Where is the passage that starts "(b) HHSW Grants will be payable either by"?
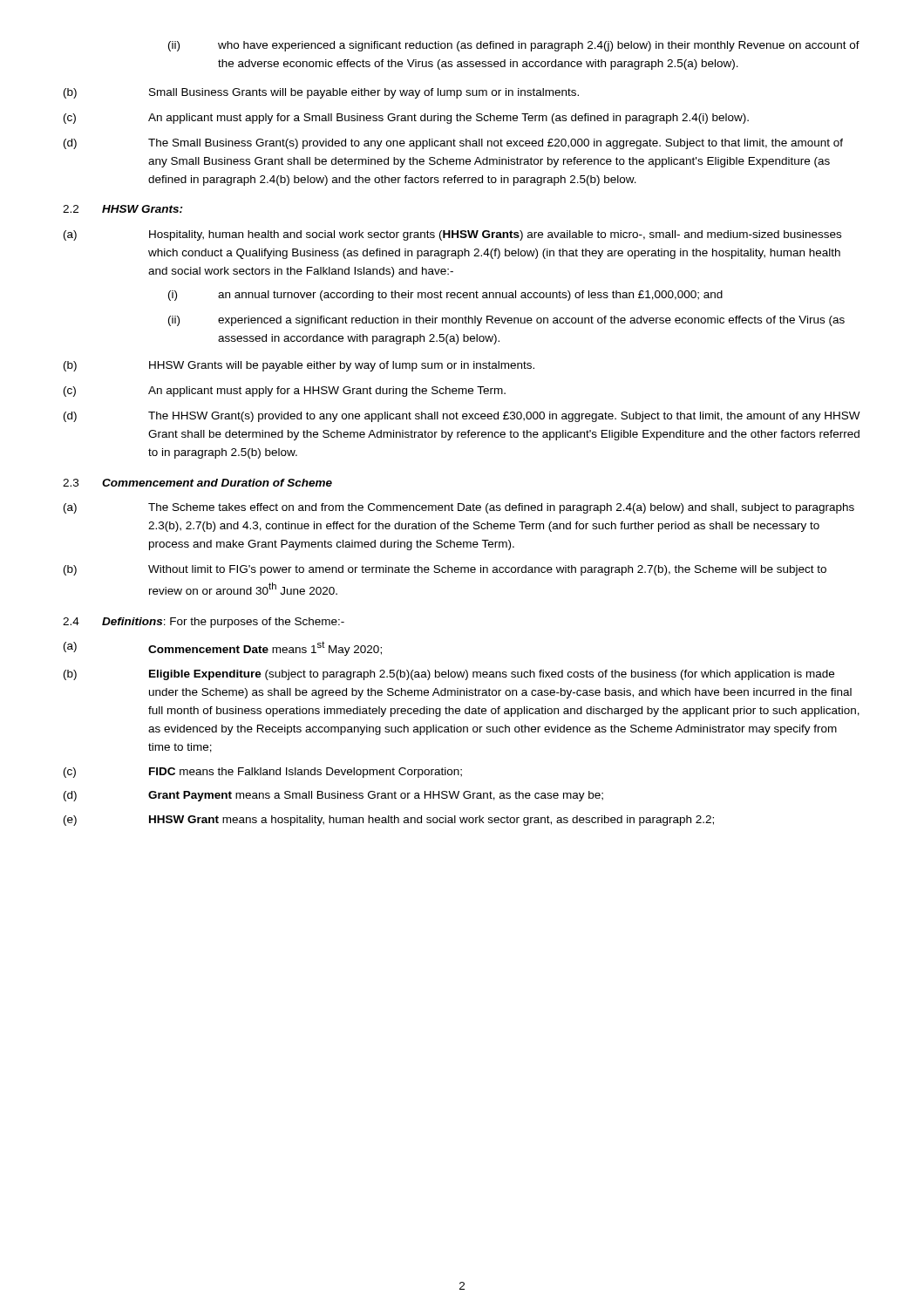This screenshot has height=1308, width=924. [462, 366]
